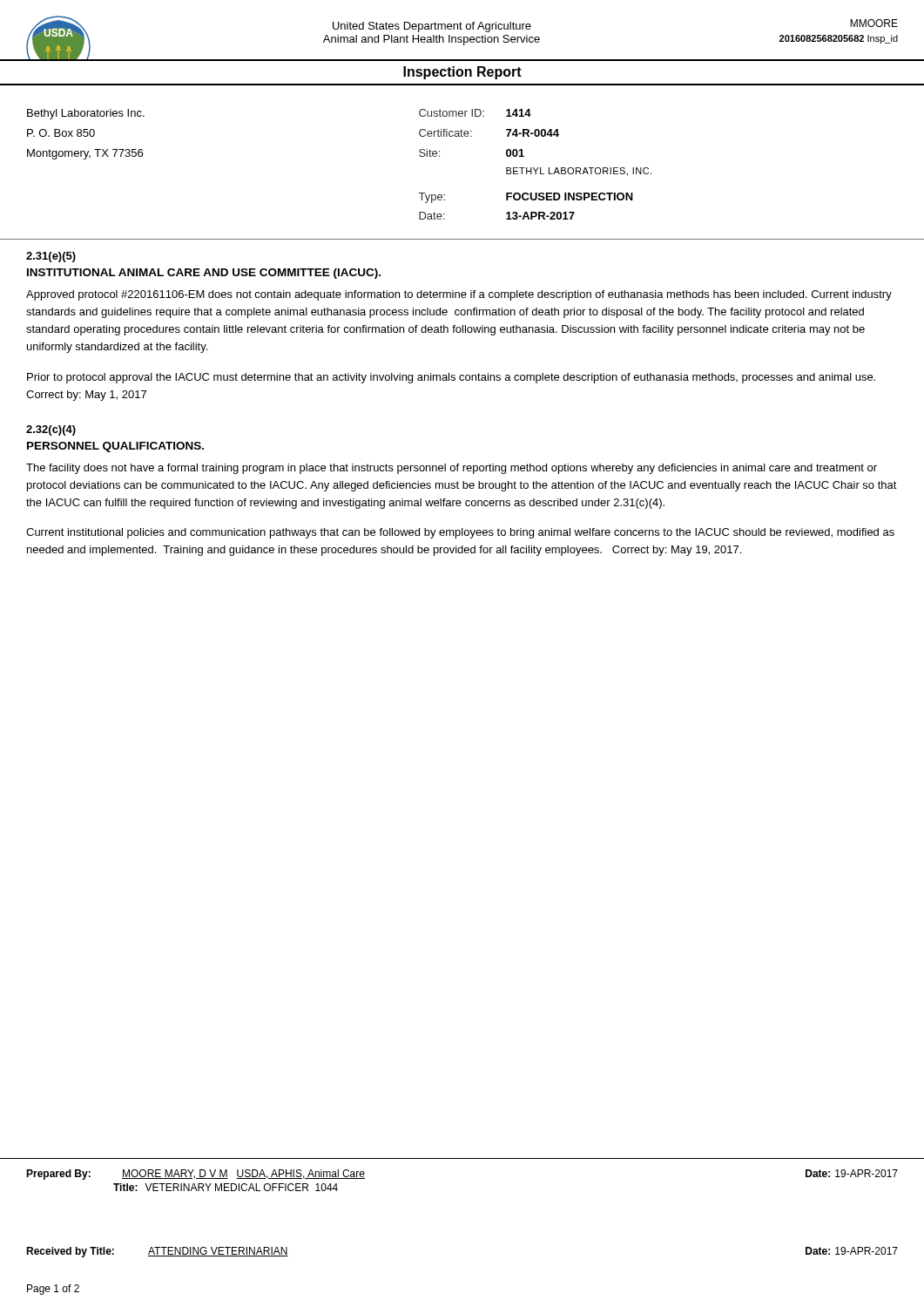The image size is (924, 1307).
Task: Locate the region starting "Approved protocol #220161106-EM does not contain adequate information"
Action: coord(459,320)
